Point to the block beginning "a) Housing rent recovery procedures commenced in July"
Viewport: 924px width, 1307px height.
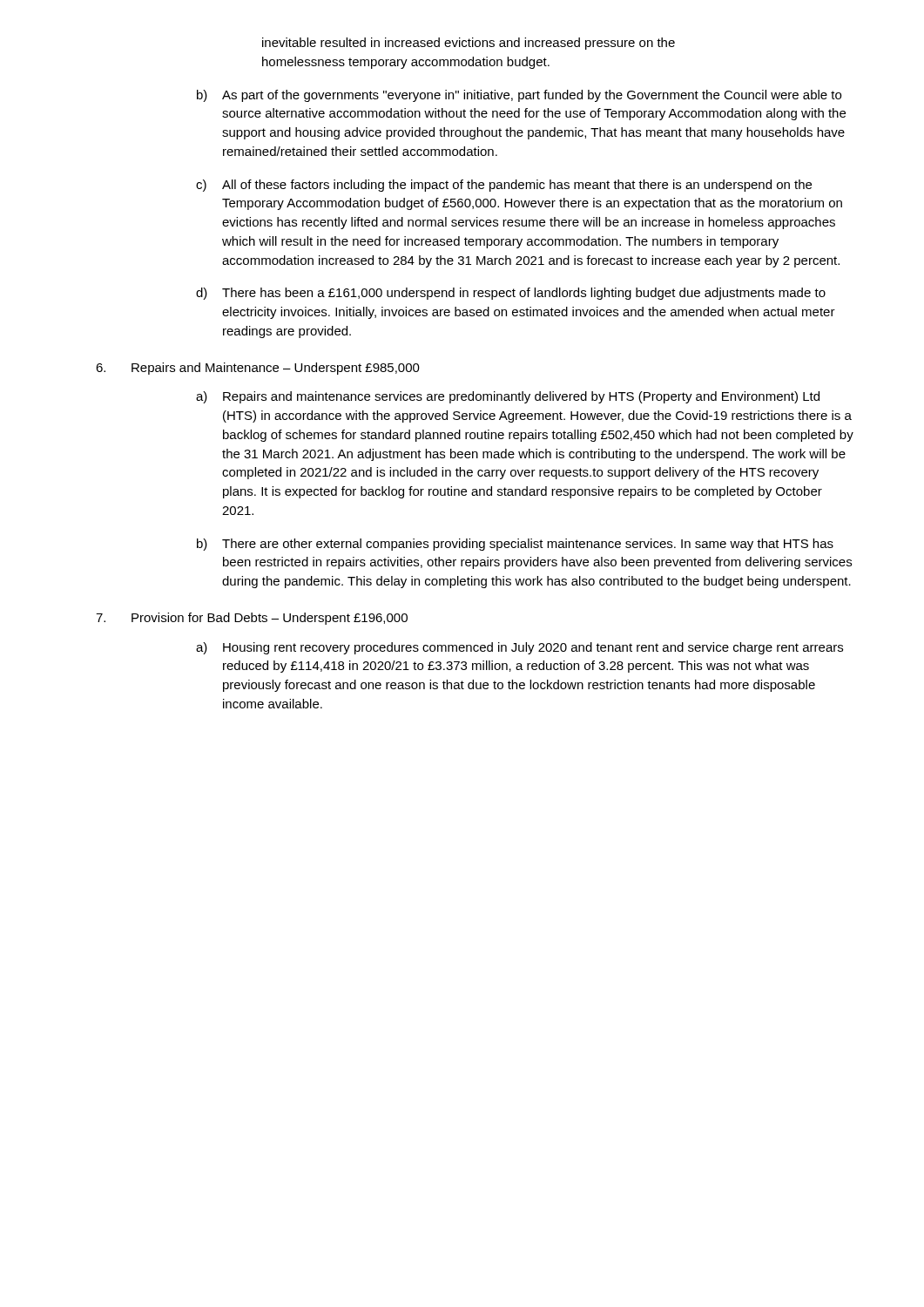[525, 675]
